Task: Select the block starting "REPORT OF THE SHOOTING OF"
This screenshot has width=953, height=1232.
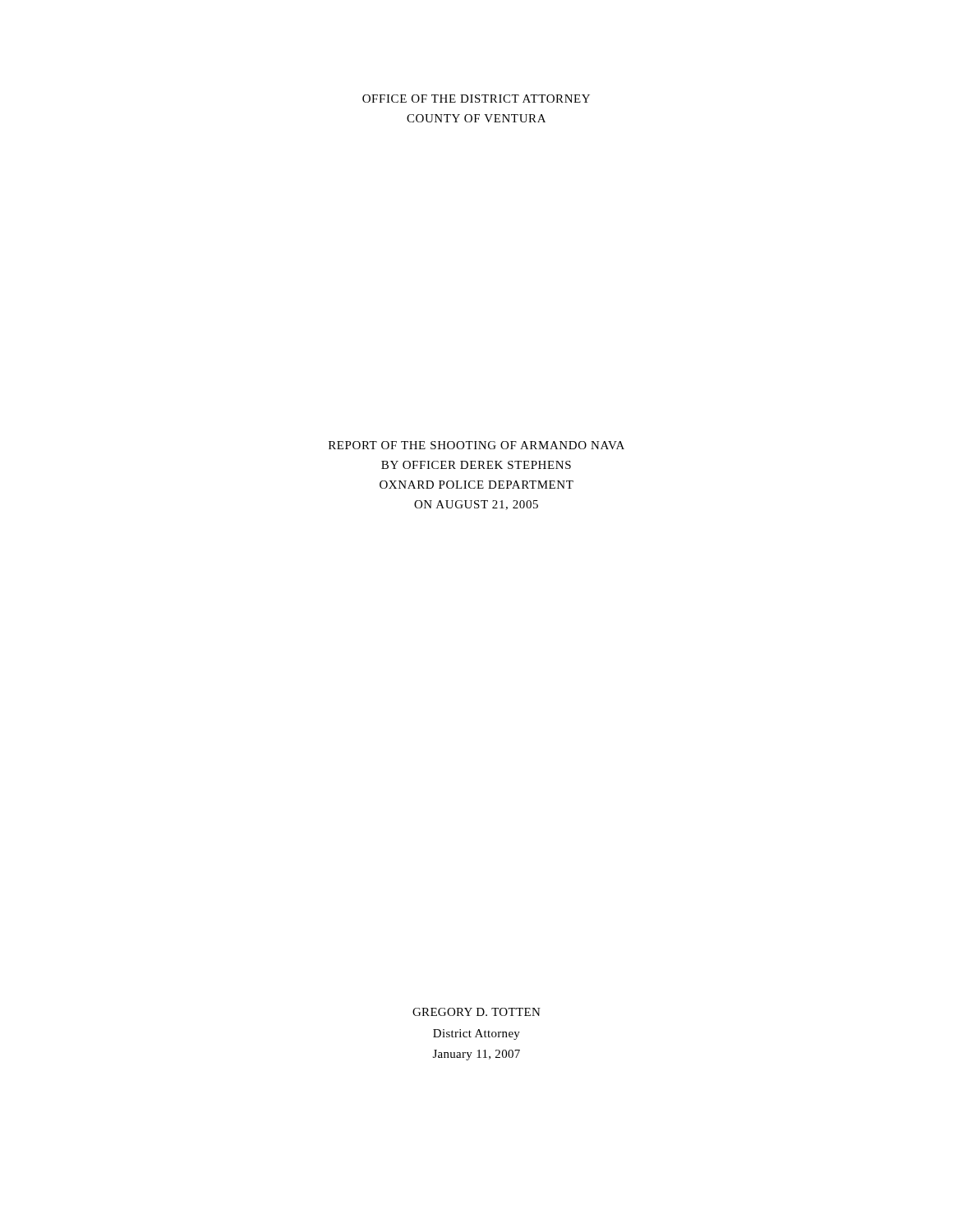Action: click(x=476, y=475)
